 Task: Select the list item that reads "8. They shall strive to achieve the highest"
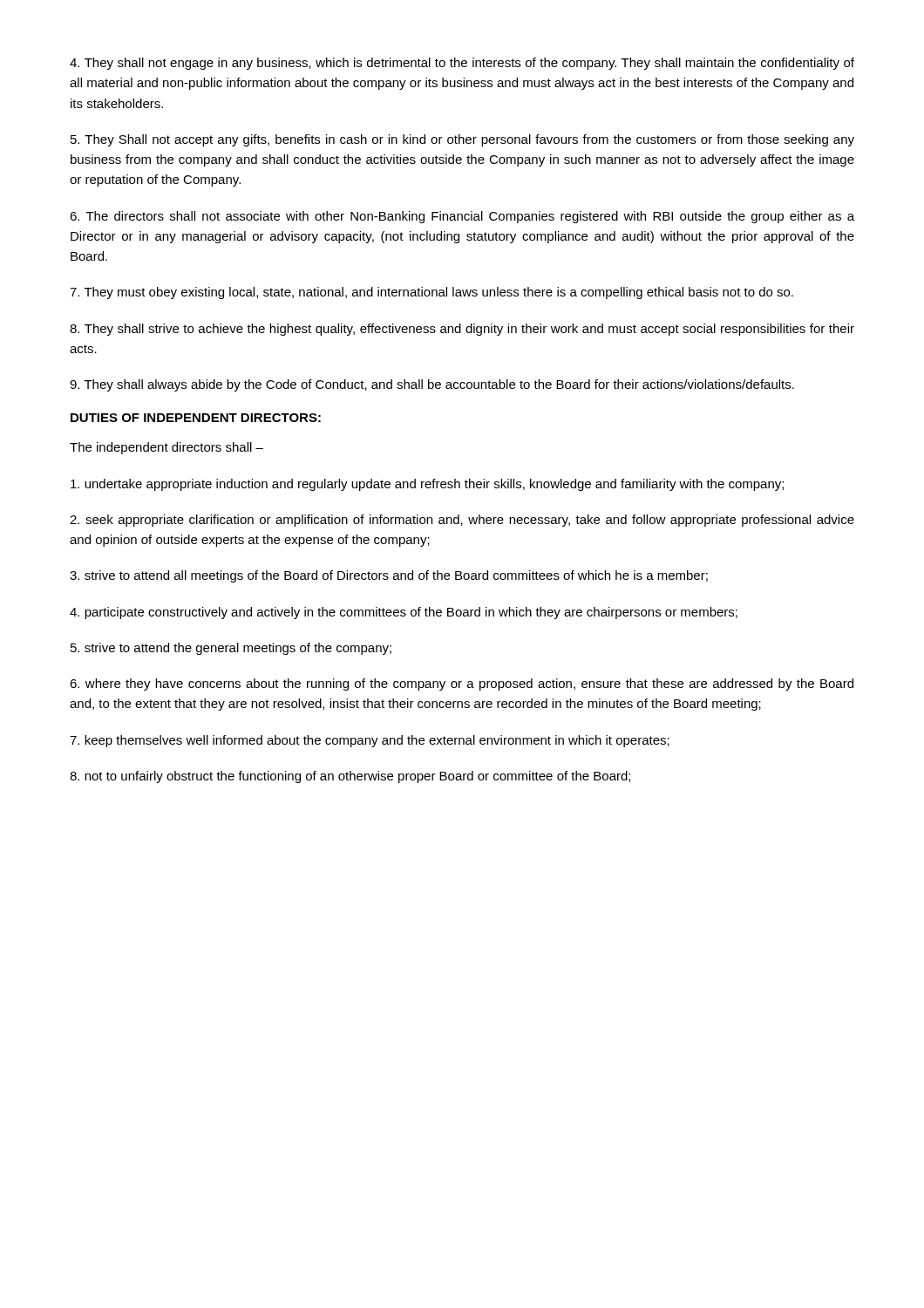[x=462, y=338]
